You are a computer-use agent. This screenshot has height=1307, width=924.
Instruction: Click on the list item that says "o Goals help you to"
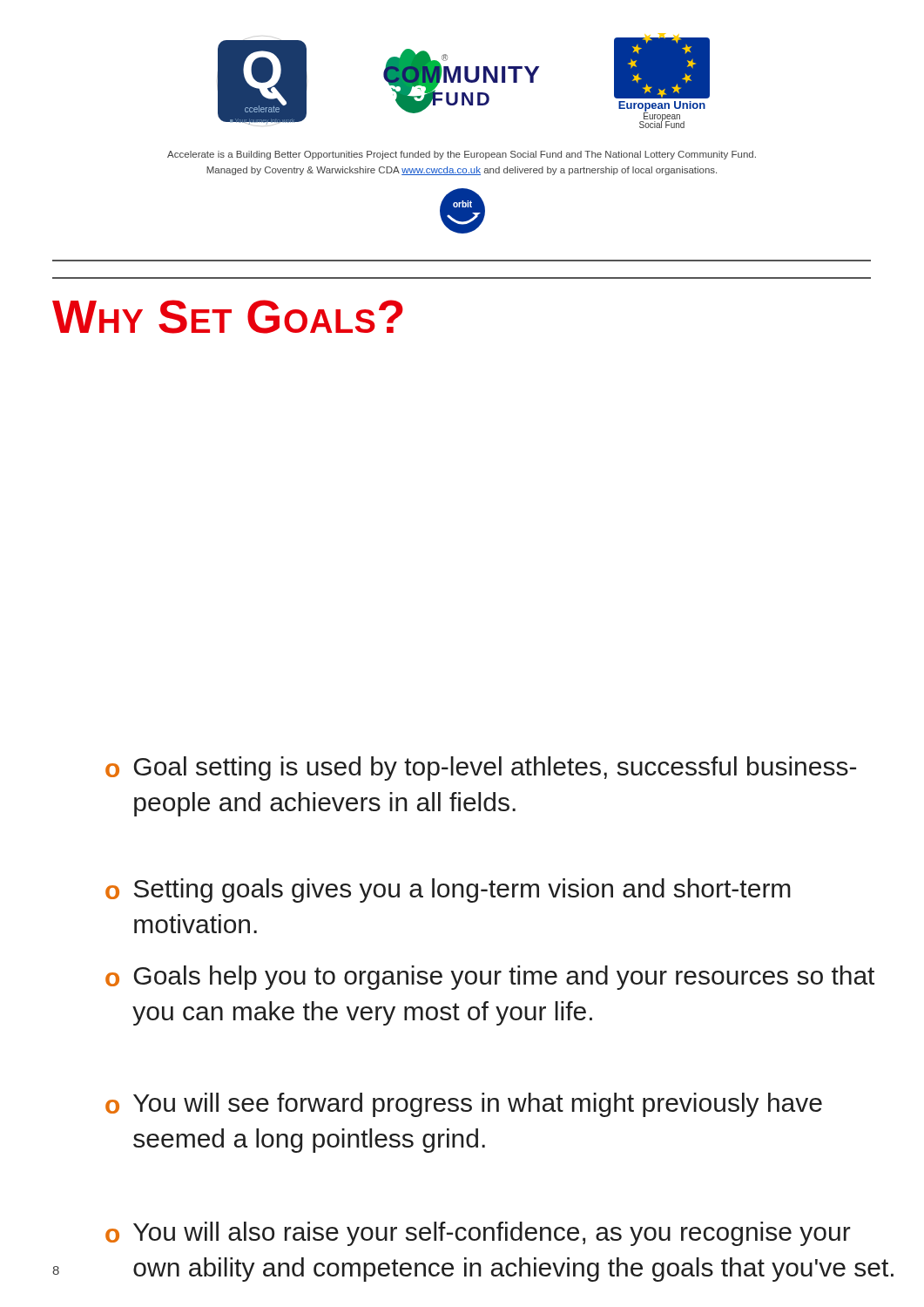[501, 994]
